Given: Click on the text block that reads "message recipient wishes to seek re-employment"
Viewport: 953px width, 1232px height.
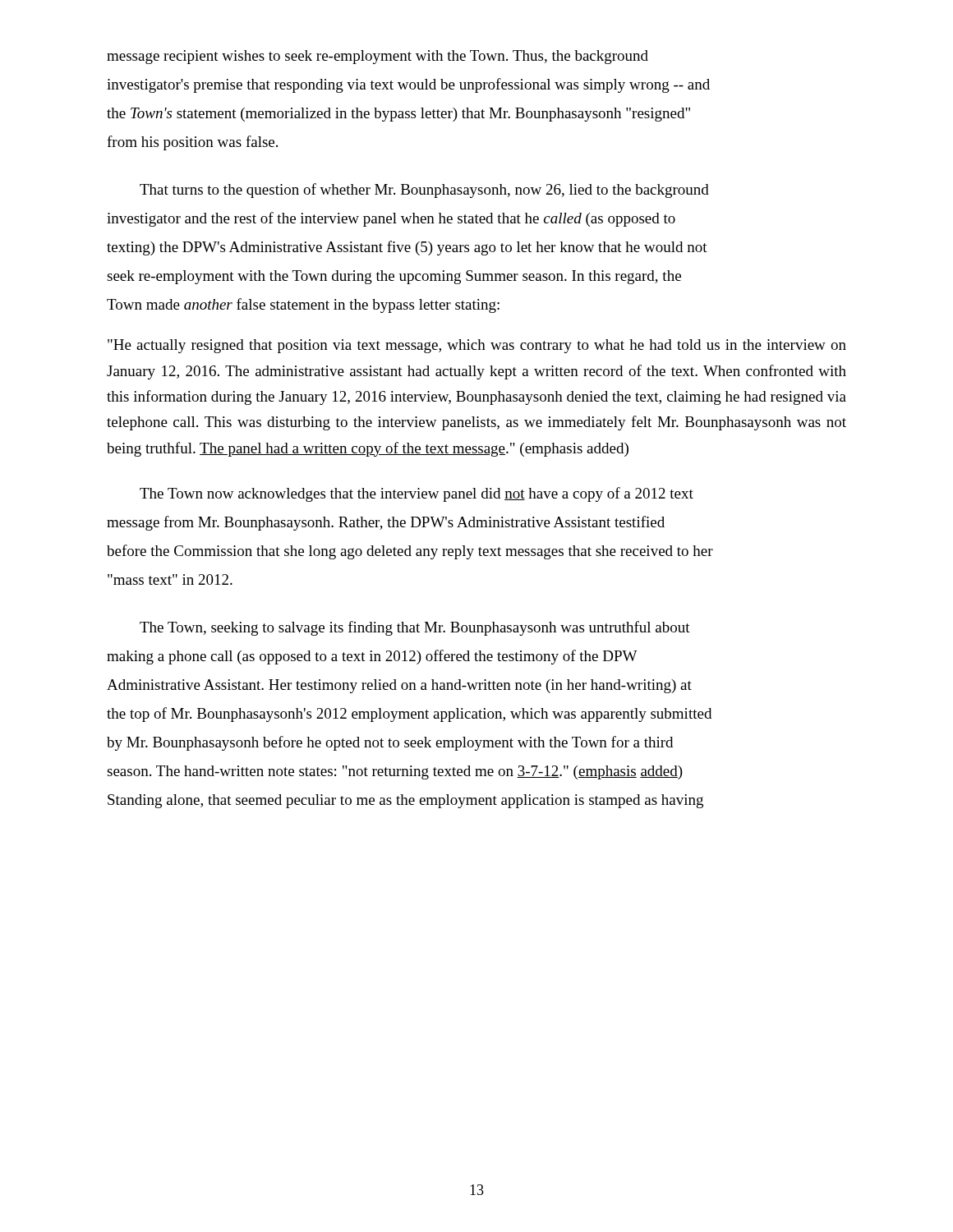Looking at the screenshot, I should [x=476, y=99].
